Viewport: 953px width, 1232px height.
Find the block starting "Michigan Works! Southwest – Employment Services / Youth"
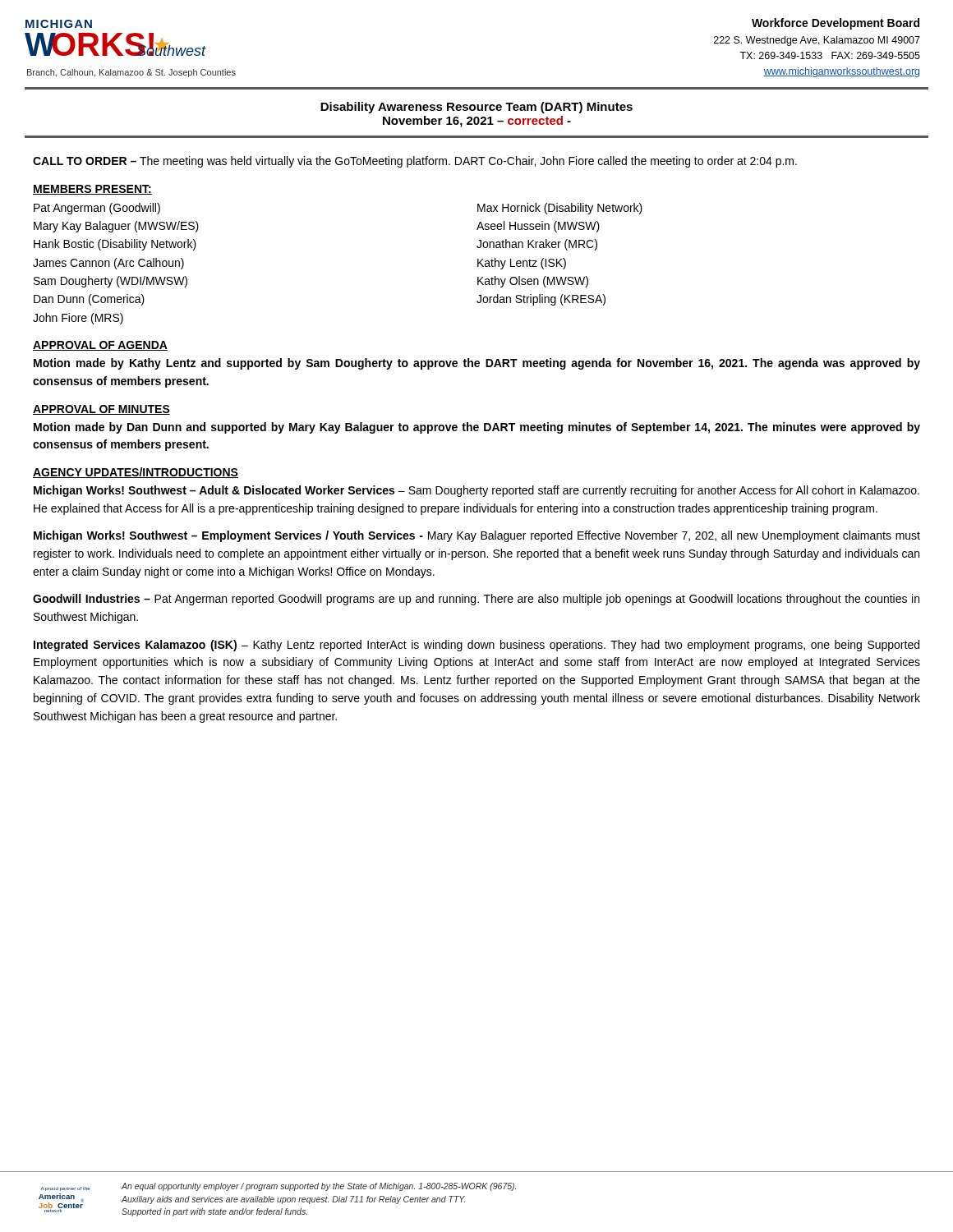click(476, 554)
